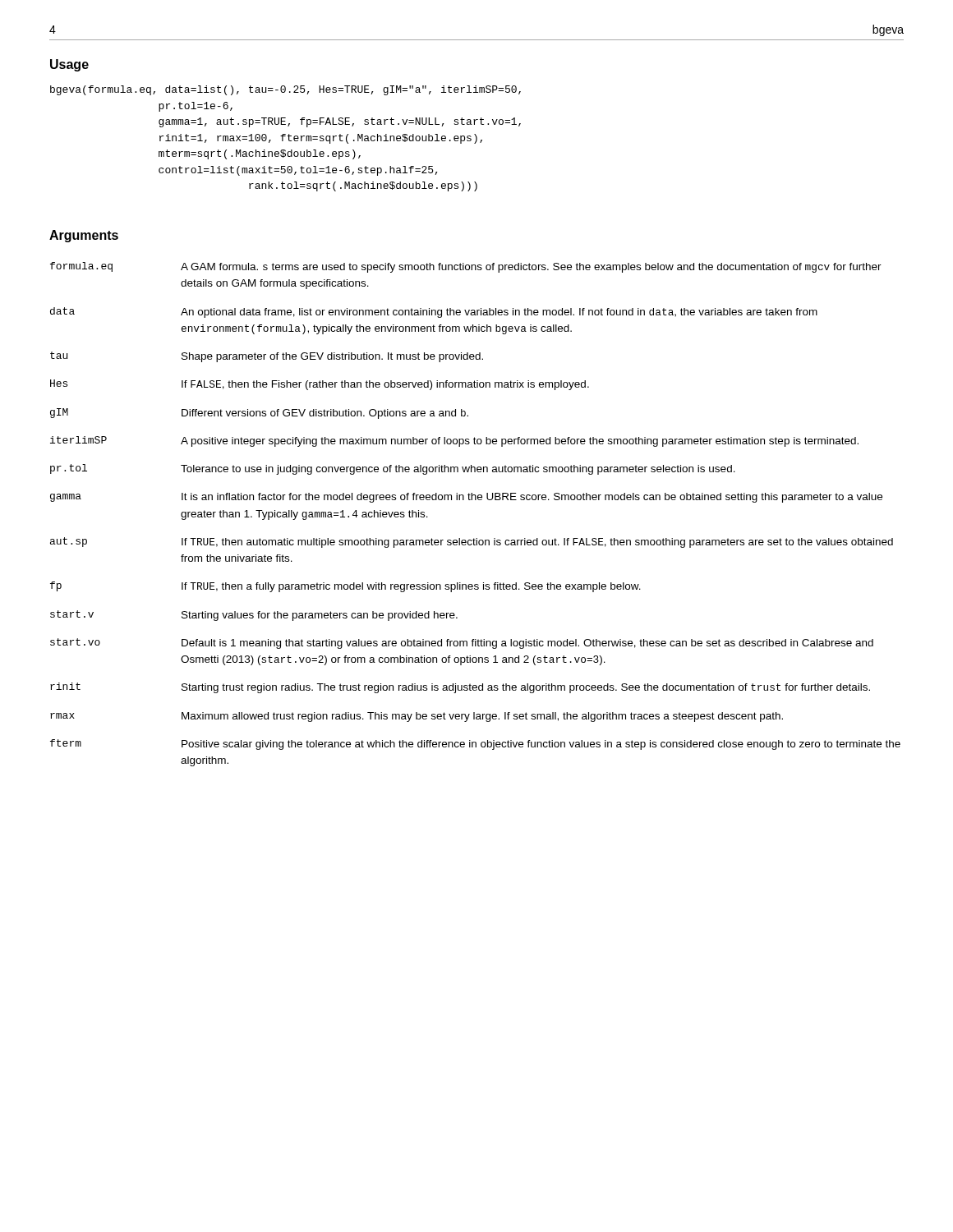The height and width of the screenshot is (1232, 953).
Task: Point to the block beginning "start.v Starting values for the parameters can"
Action: (254, 616)
